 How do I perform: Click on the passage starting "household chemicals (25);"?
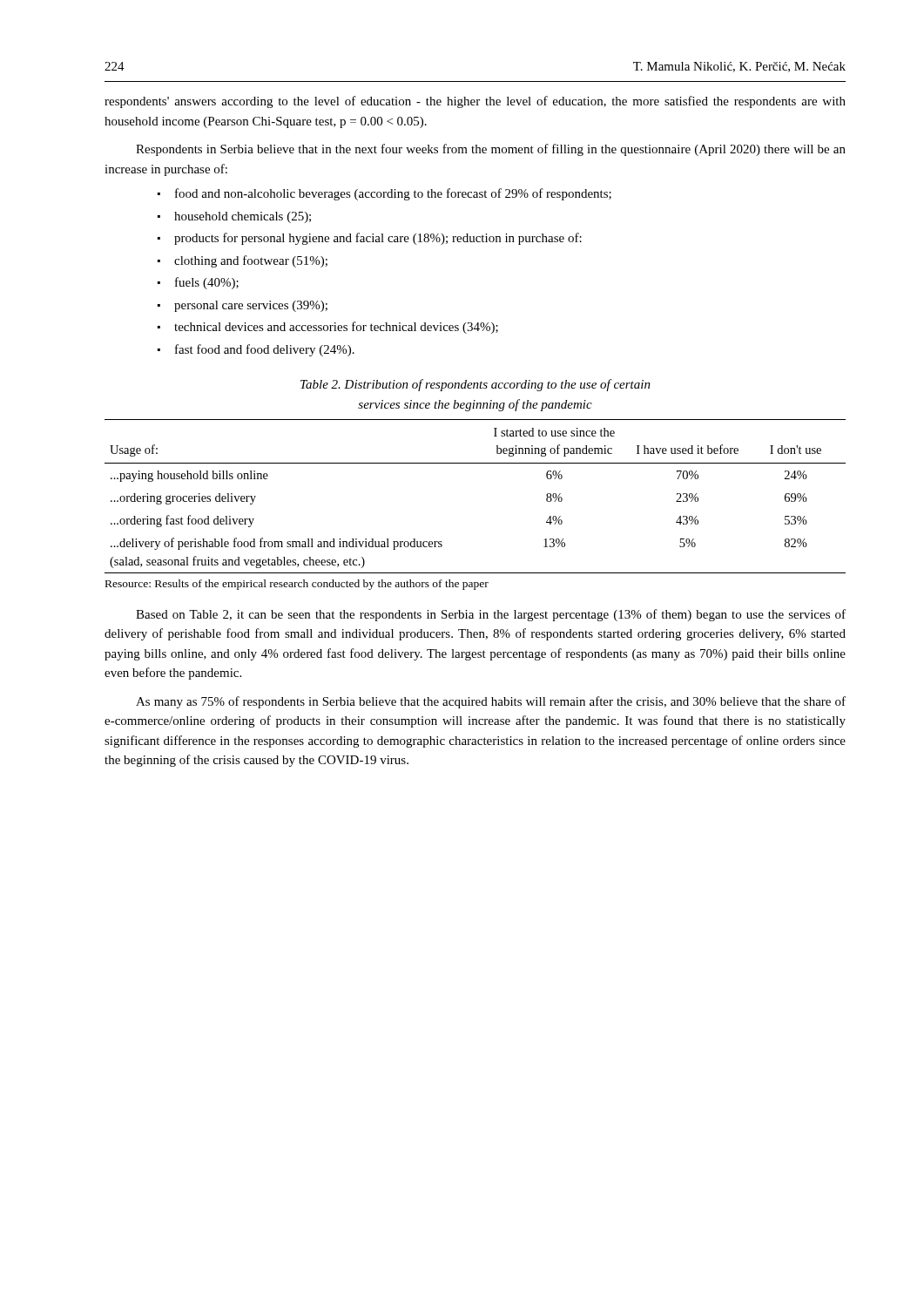[x=243, y=216]
